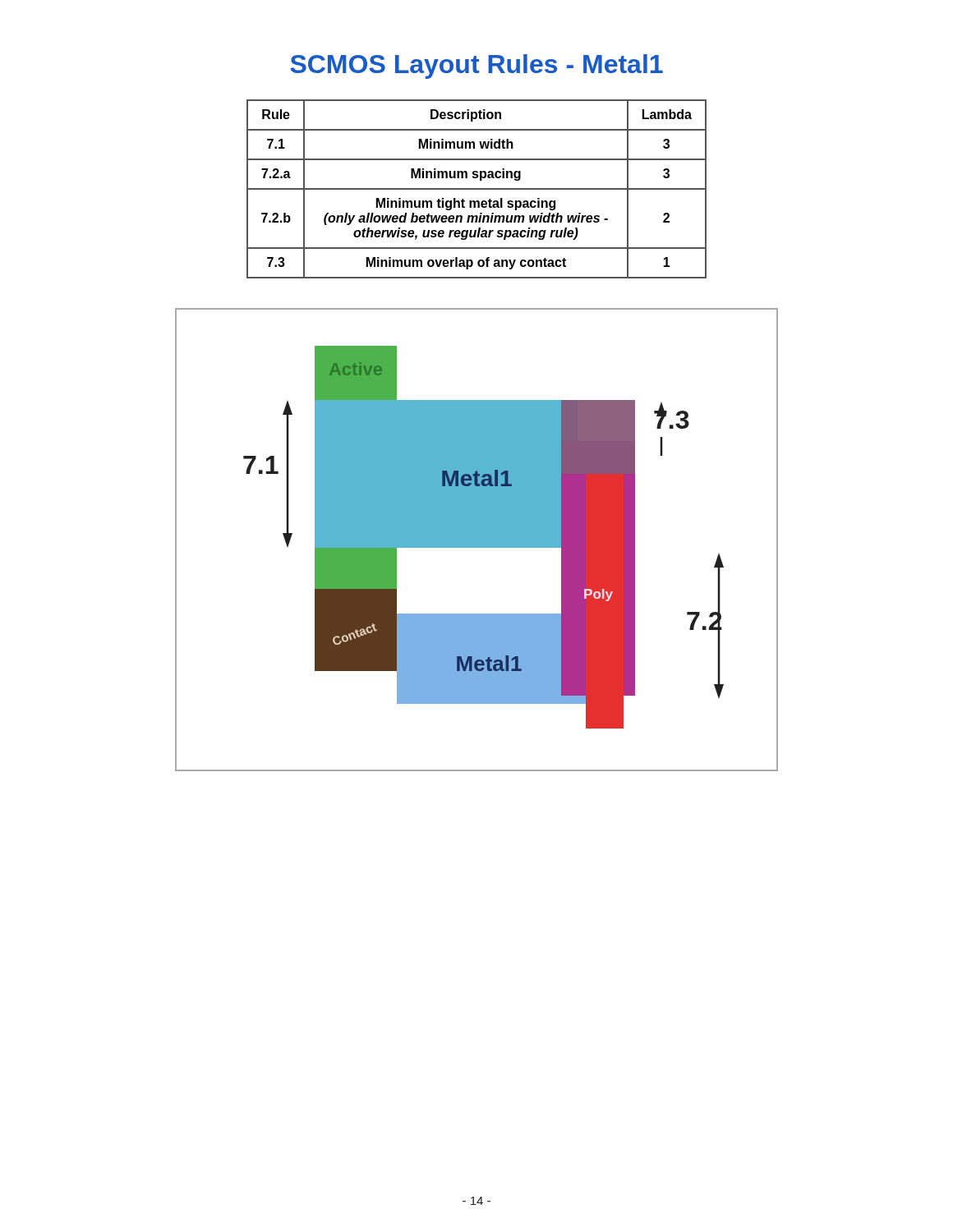Locate the engineering diagram
Screen dimensions: 1232x953
click(476, 540)
